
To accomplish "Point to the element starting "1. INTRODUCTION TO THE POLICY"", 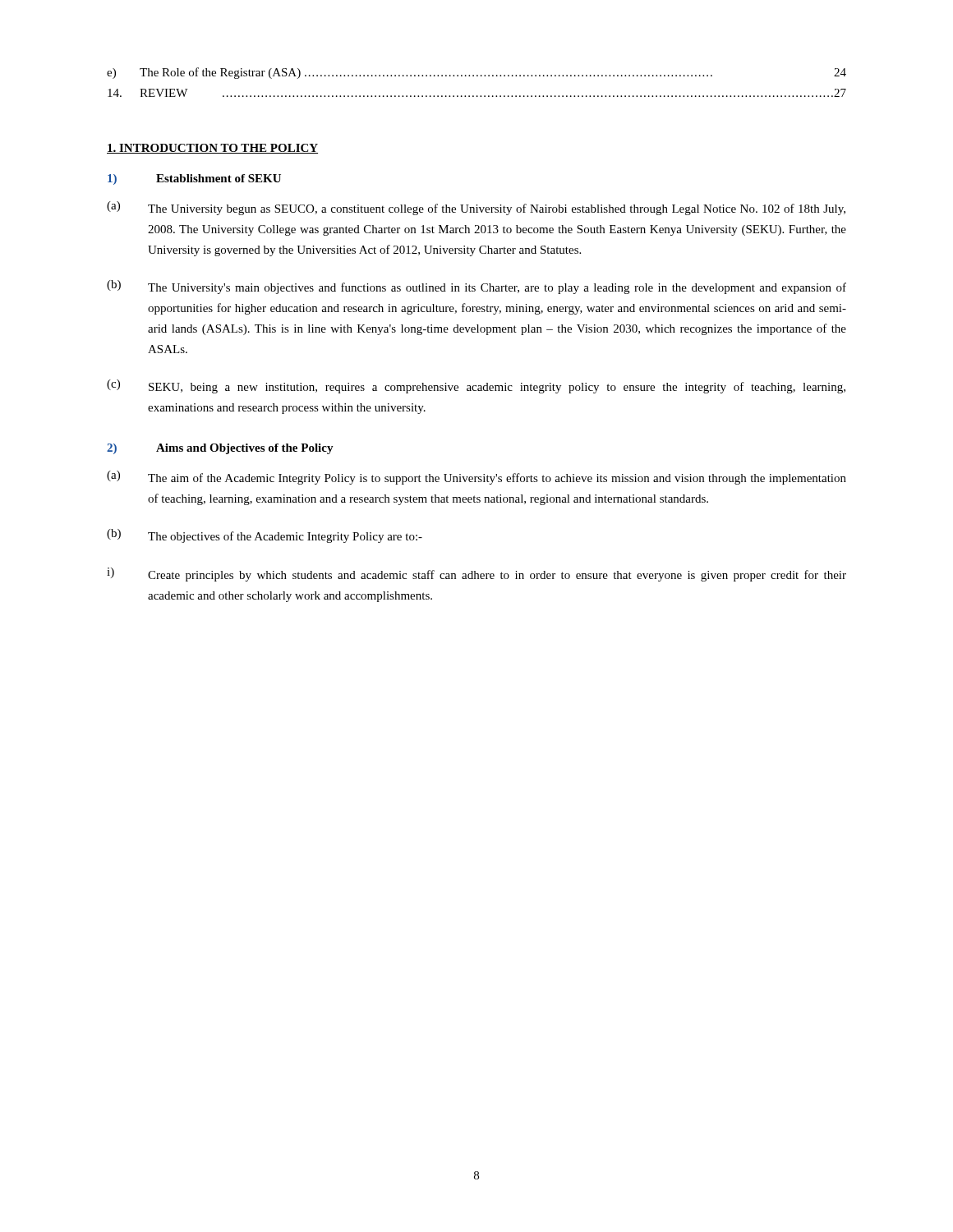I will pyautogui.click(x=212, y=148).
